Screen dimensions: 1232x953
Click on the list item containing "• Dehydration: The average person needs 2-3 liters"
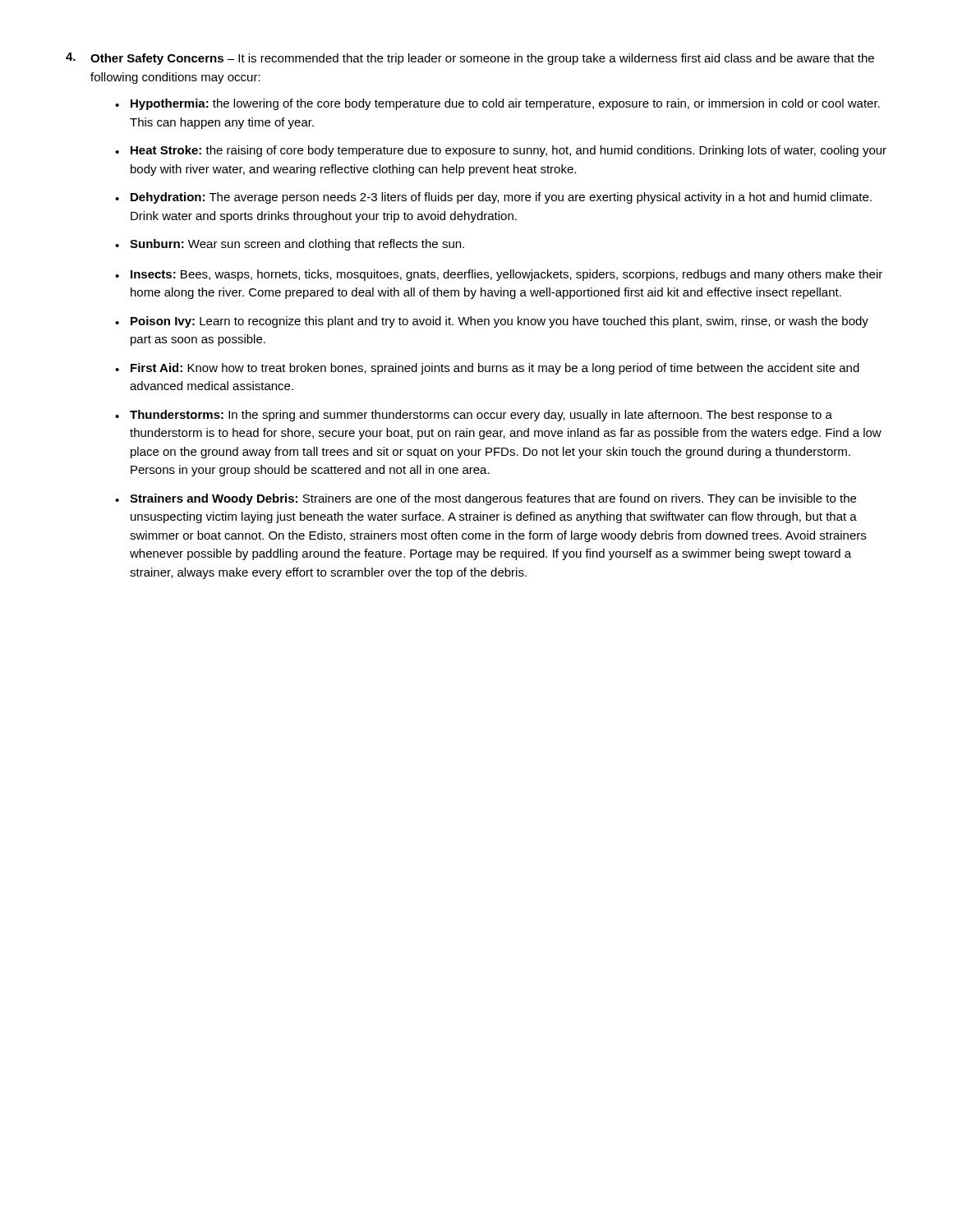coord(501,207)
